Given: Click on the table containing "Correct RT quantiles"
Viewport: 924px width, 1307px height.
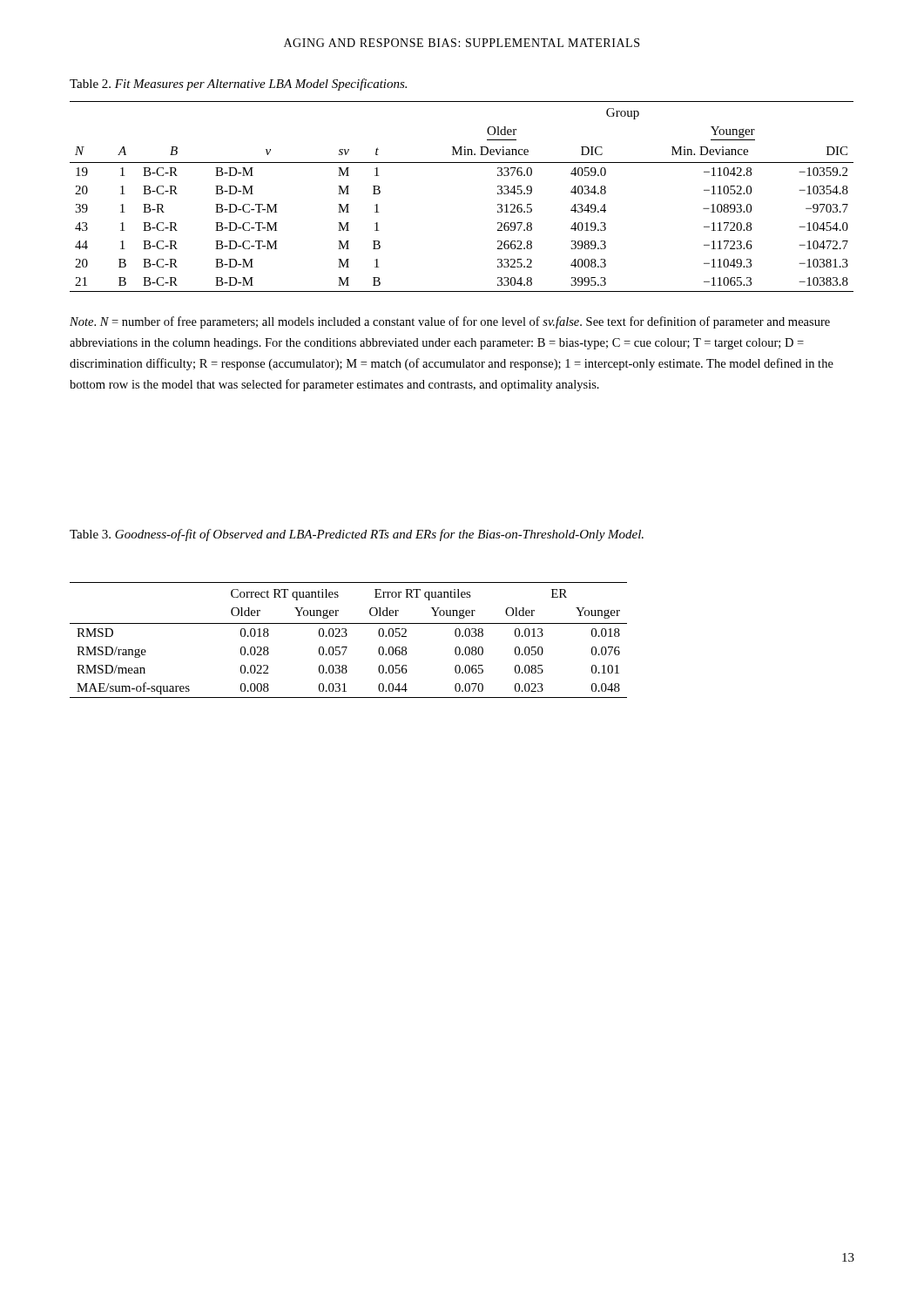Looking at the screenshot, I should [x=348, y=640].
